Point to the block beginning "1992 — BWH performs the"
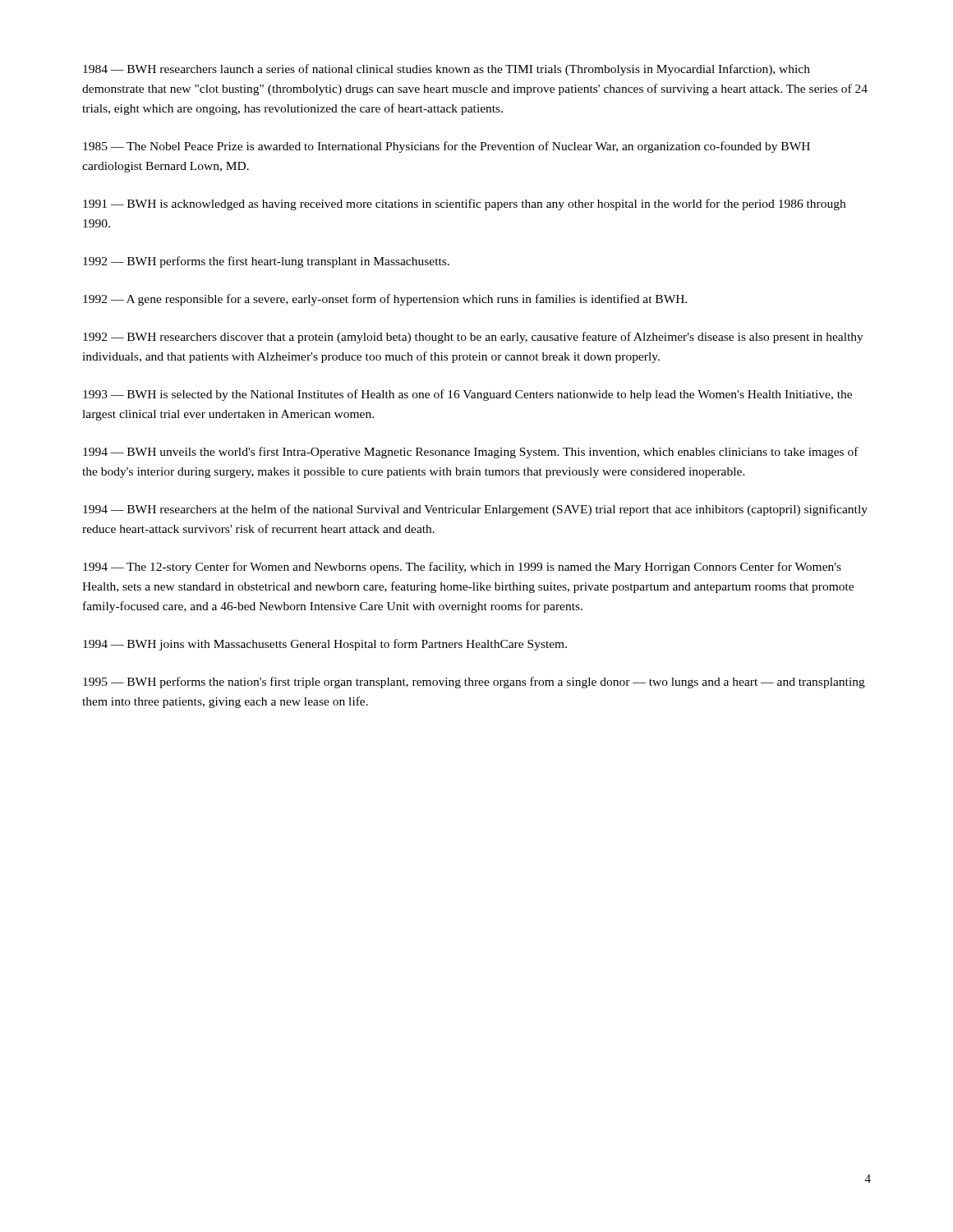 (266, 261)
